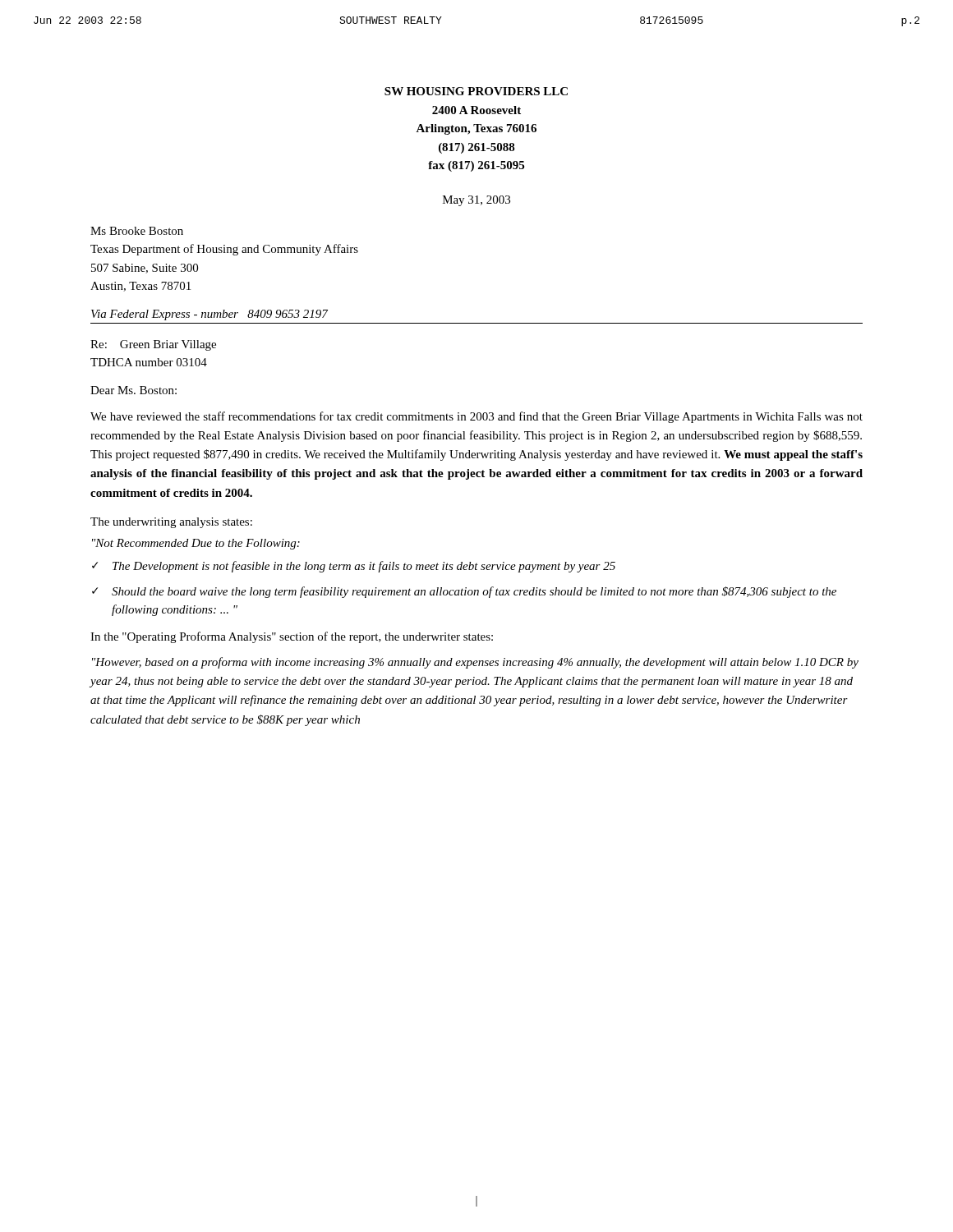Point to the text block starting ""However, based on a proforma with income"
953x1232 pixels.
pos(474,690)
